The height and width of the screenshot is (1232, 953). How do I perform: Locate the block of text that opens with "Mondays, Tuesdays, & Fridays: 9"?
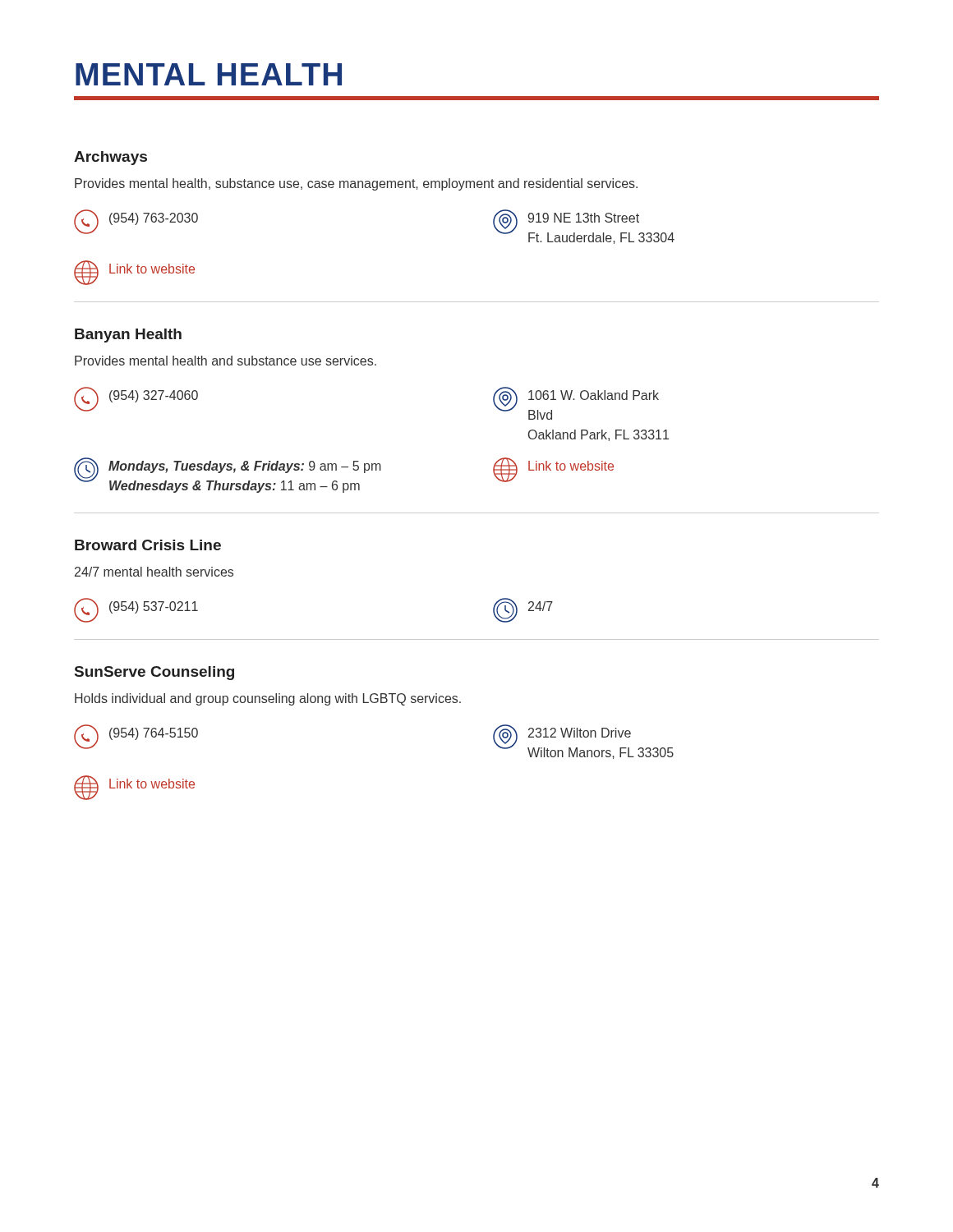coord(228,476)
